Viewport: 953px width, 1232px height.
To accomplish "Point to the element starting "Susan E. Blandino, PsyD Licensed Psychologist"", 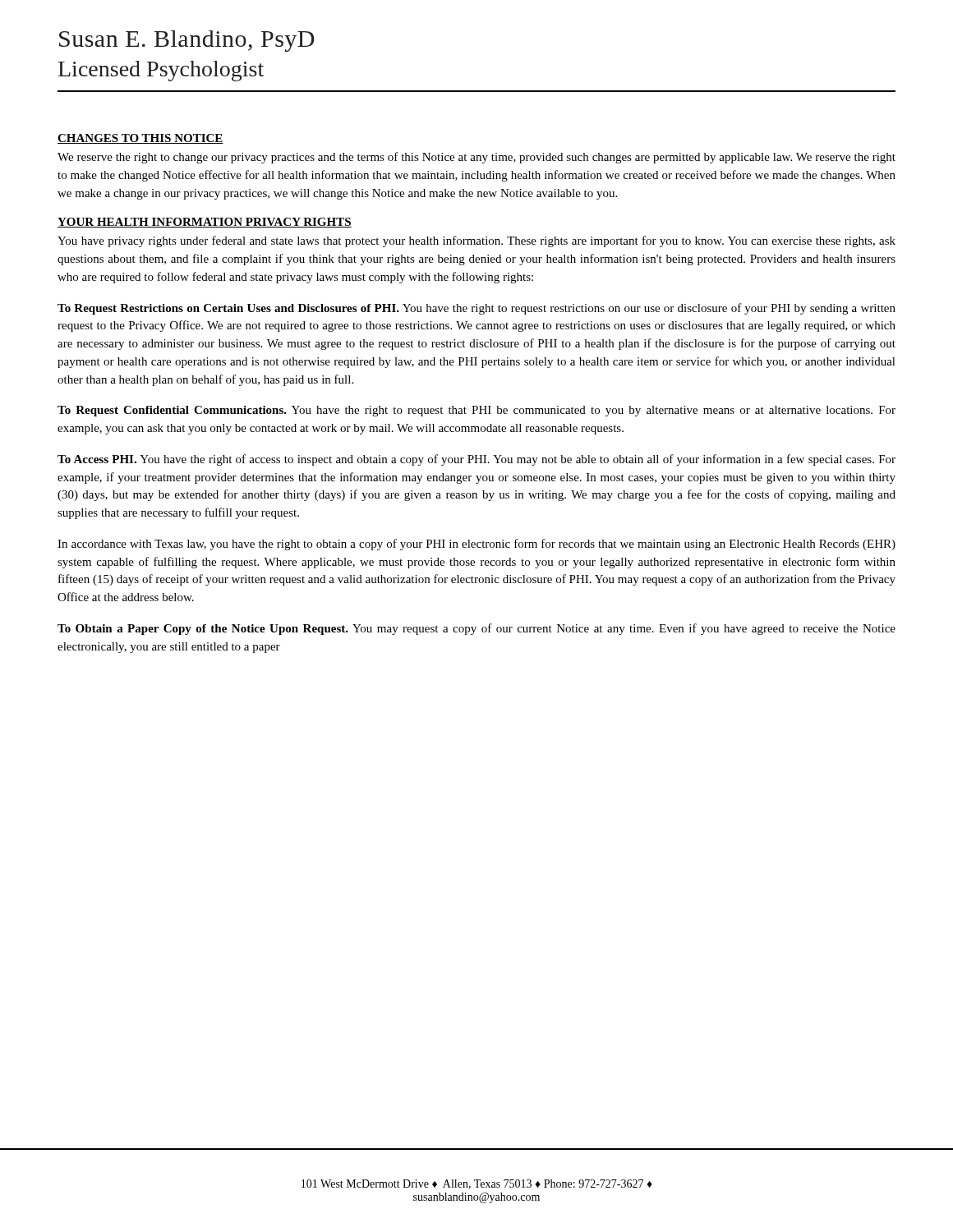I will coord(186,41).
